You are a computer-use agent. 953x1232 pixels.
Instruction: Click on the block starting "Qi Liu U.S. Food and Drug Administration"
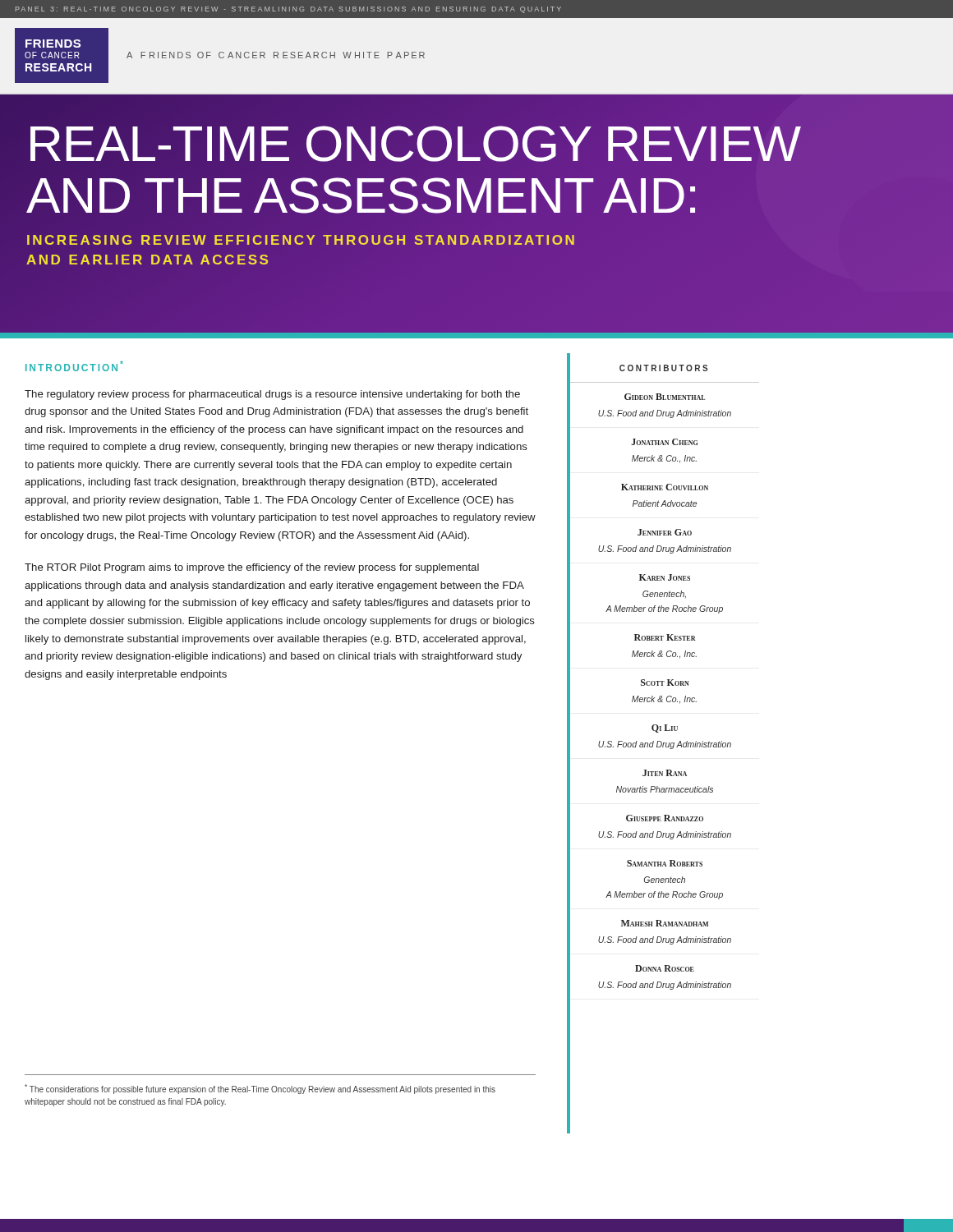pos(665,735)
